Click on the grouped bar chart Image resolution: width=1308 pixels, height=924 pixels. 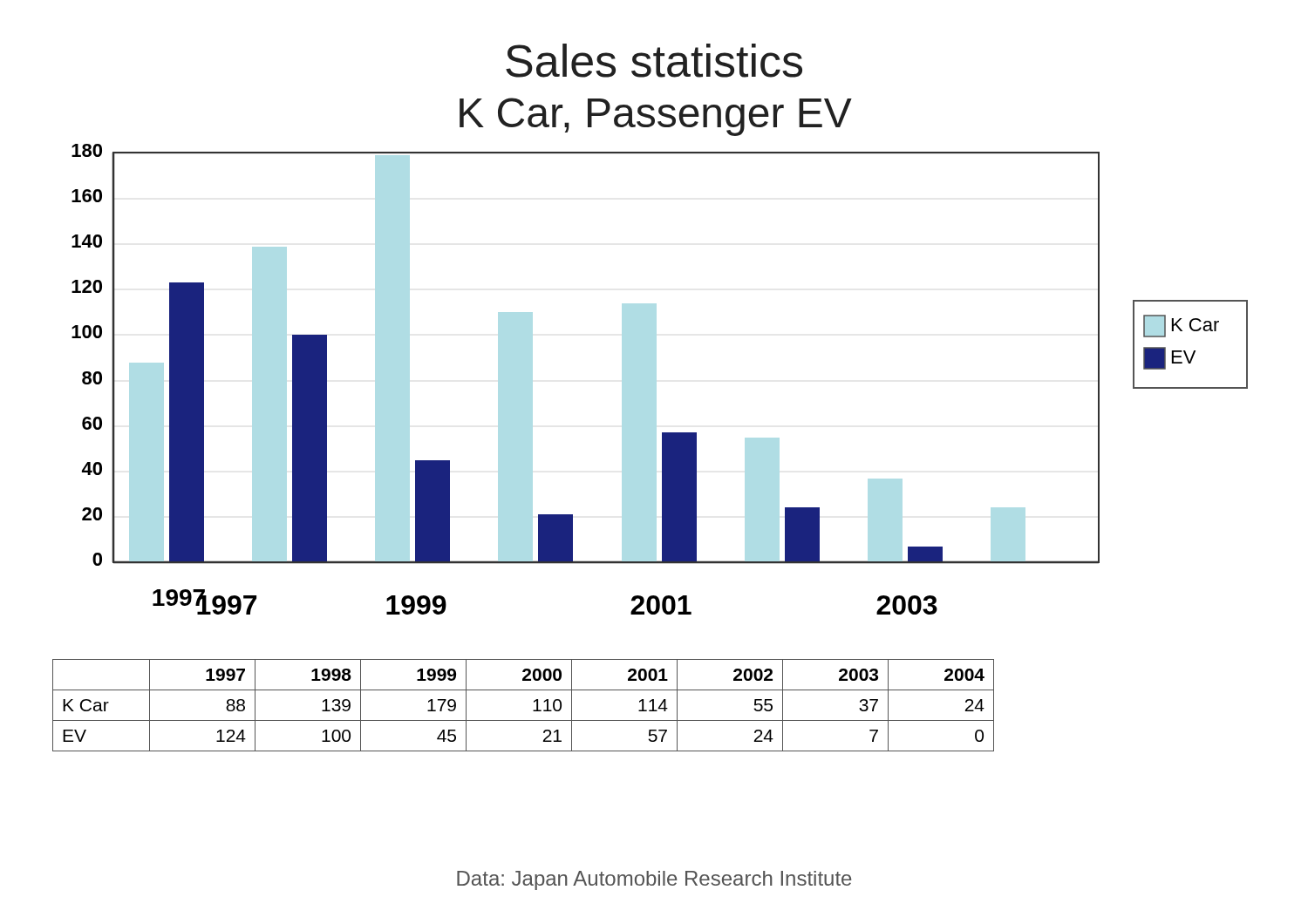coord(654,392)
